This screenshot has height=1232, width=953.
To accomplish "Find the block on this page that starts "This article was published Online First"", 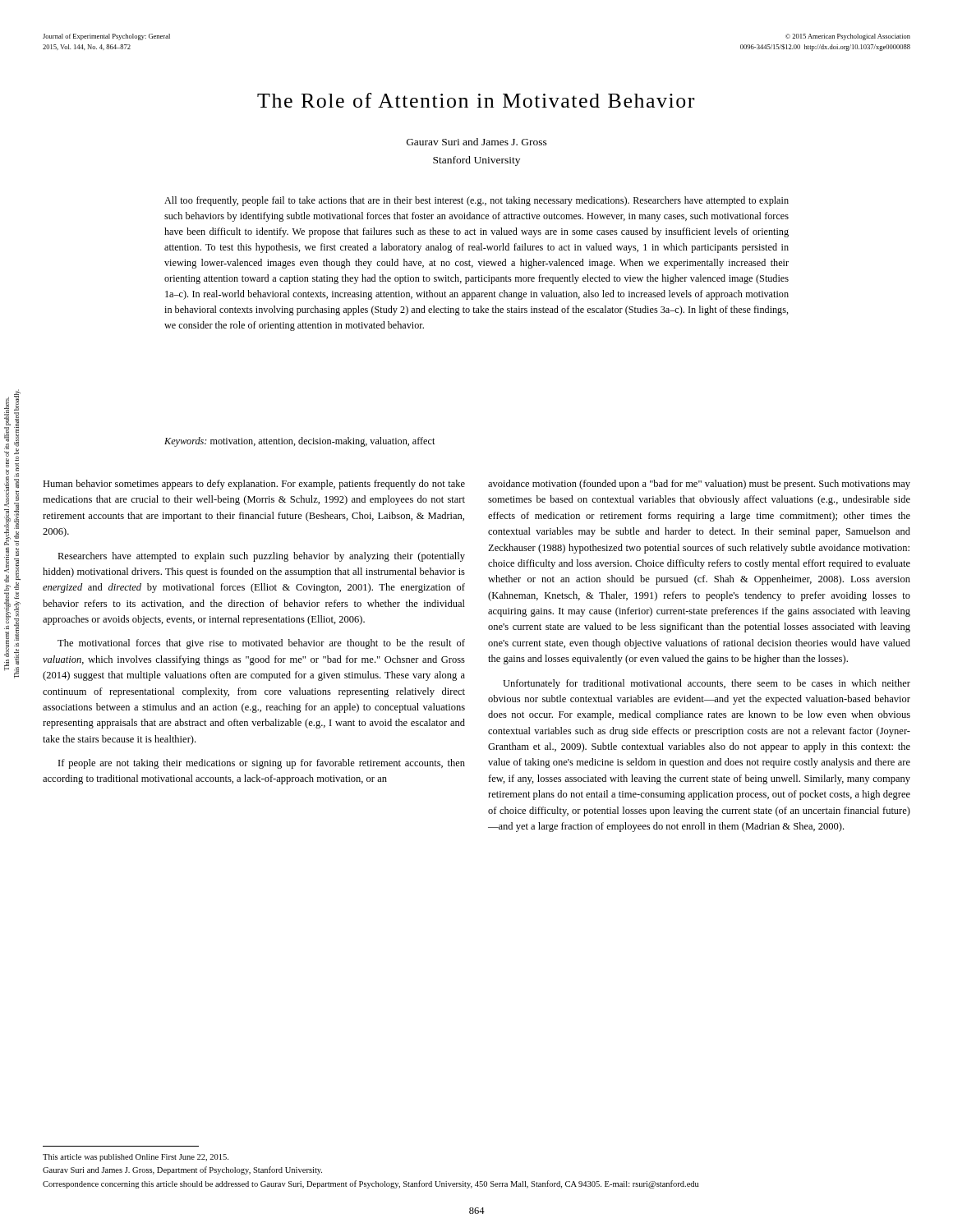I will click(136, 1158).
